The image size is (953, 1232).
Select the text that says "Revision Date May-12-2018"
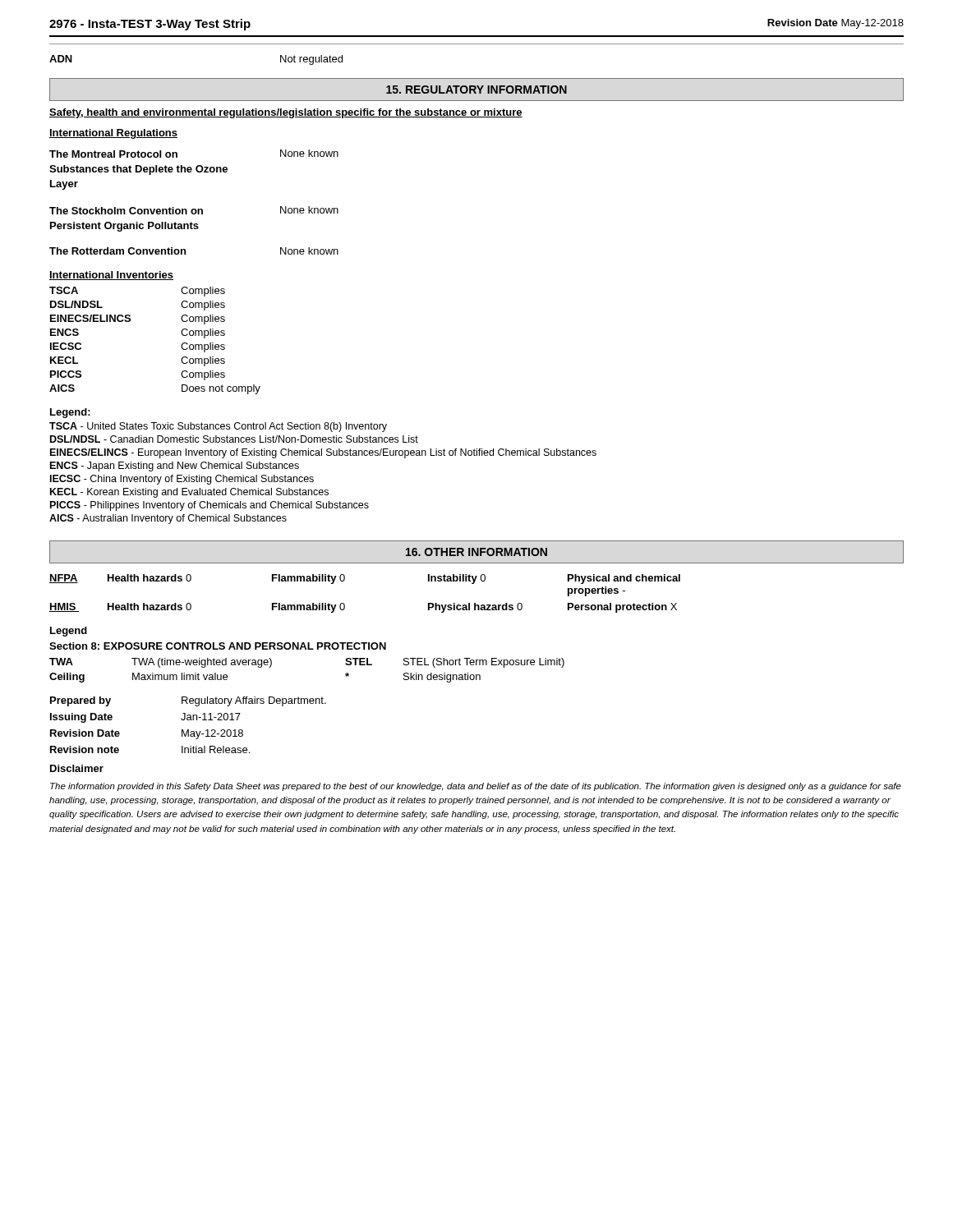(83, 734)
